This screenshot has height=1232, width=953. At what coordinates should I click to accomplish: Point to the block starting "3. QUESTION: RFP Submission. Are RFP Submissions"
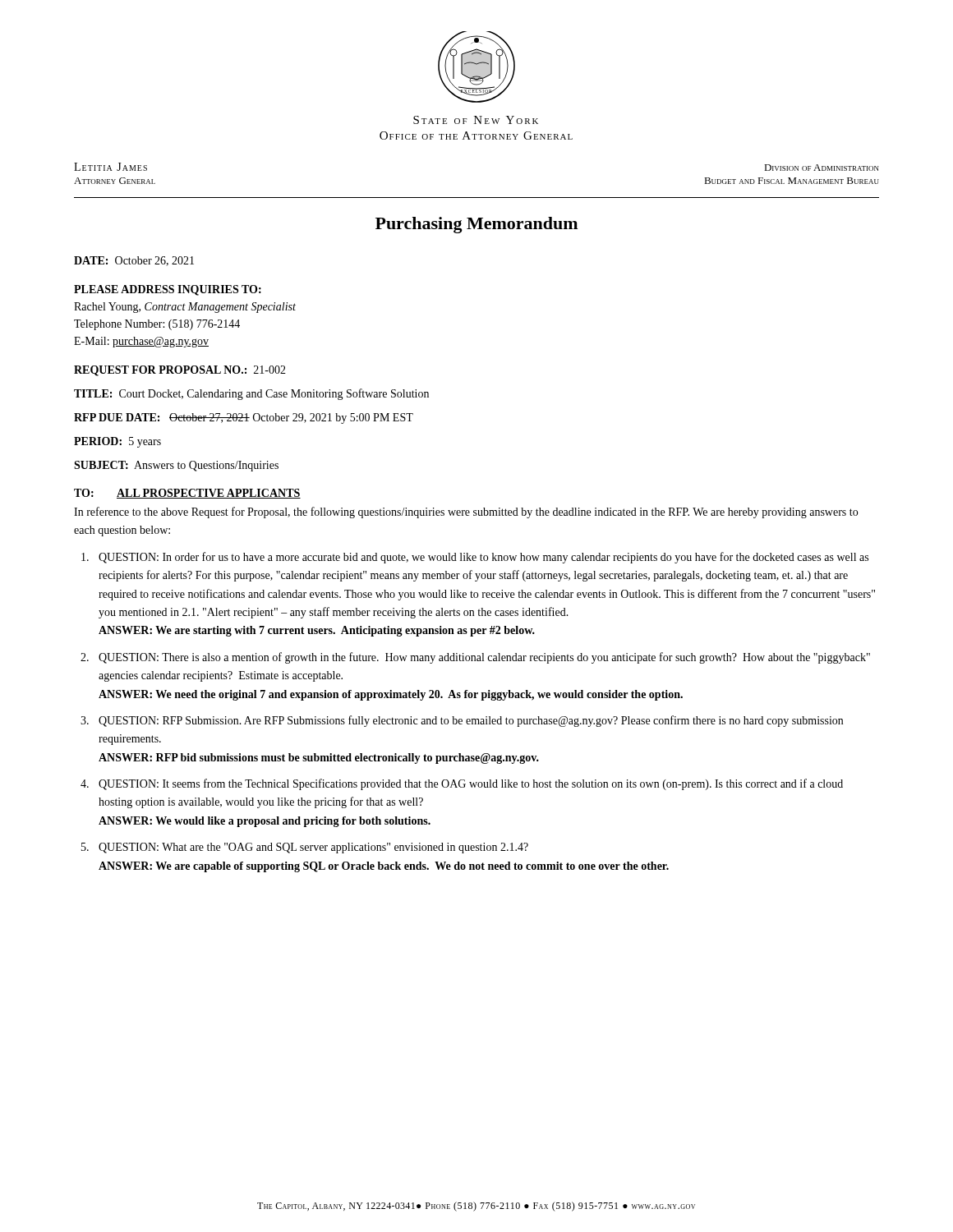pos(471,721)
